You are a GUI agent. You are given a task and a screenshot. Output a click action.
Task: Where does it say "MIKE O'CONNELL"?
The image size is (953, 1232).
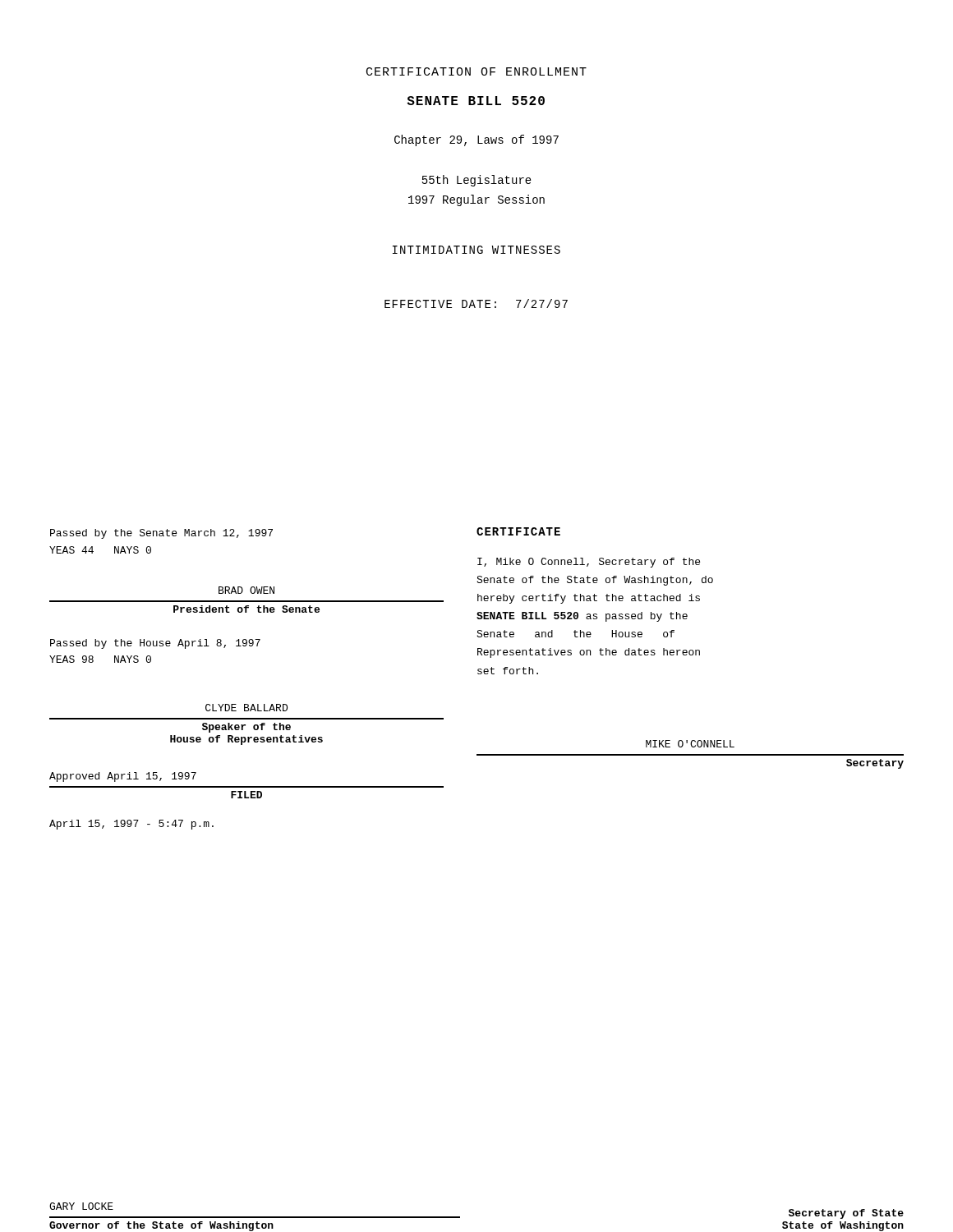690,744
